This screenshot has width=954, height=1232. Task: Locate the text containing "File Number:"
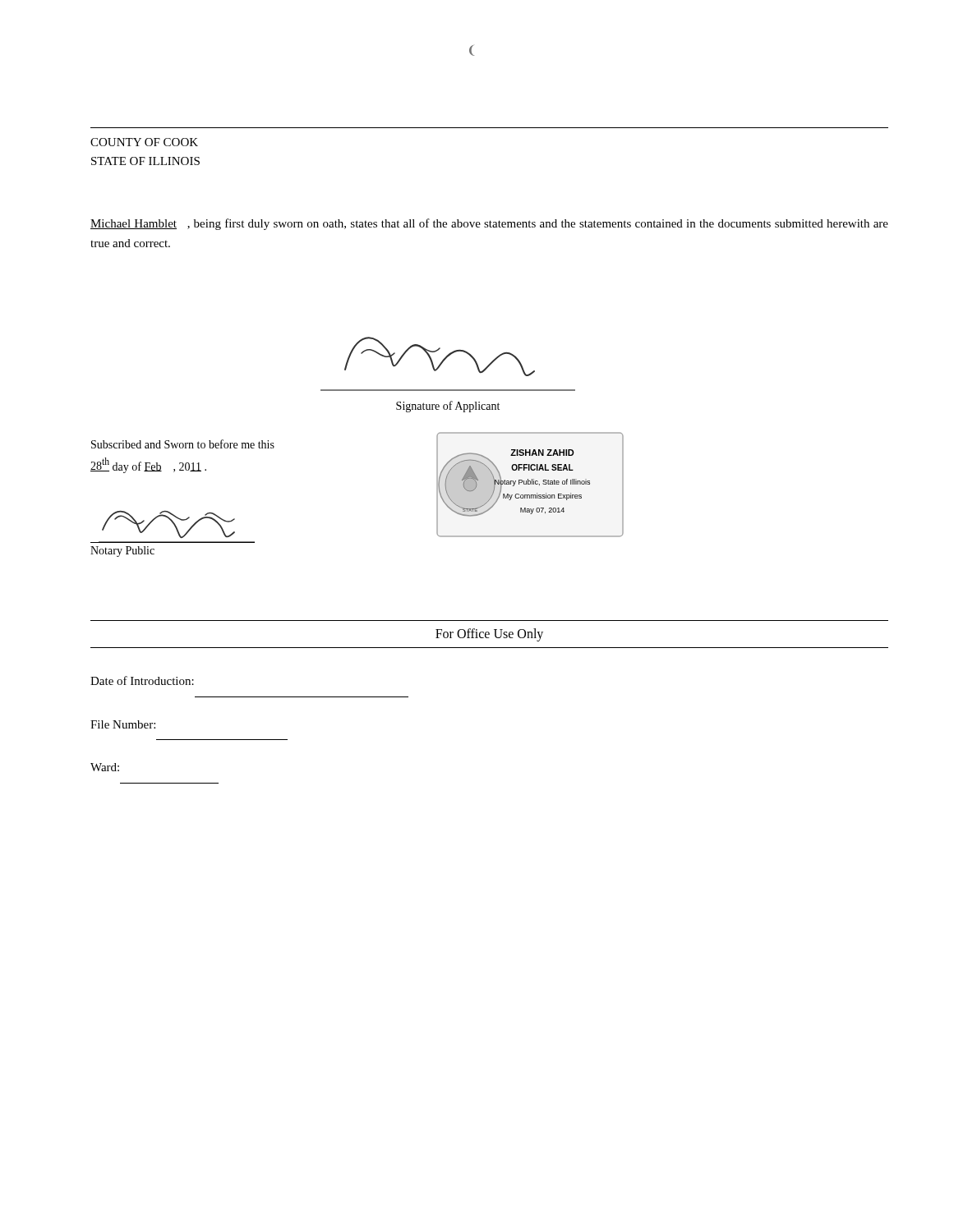coord(123,724)
